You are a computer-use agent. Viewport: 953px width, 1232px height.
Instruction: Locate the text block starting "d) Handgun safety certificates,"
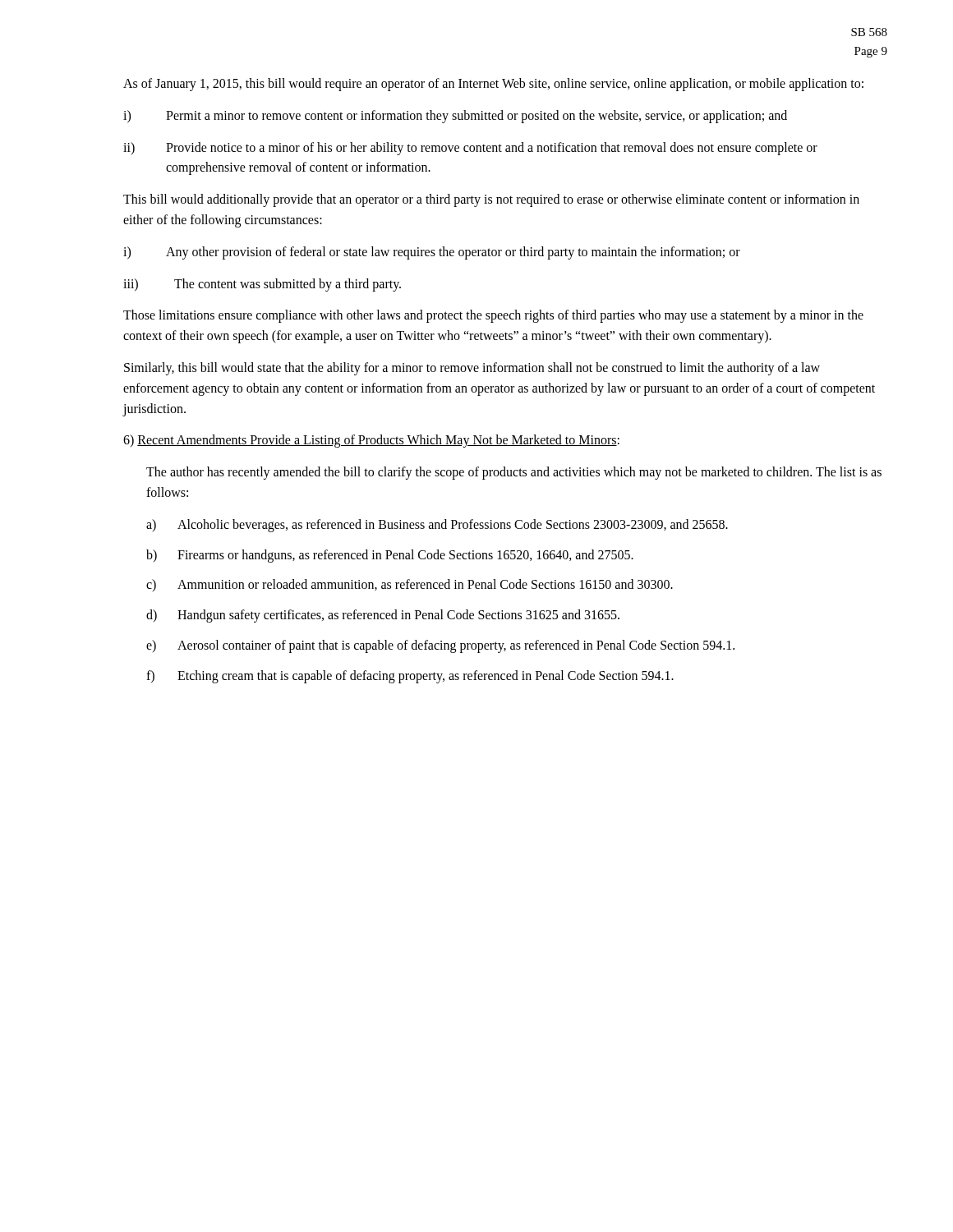(517, 616)
